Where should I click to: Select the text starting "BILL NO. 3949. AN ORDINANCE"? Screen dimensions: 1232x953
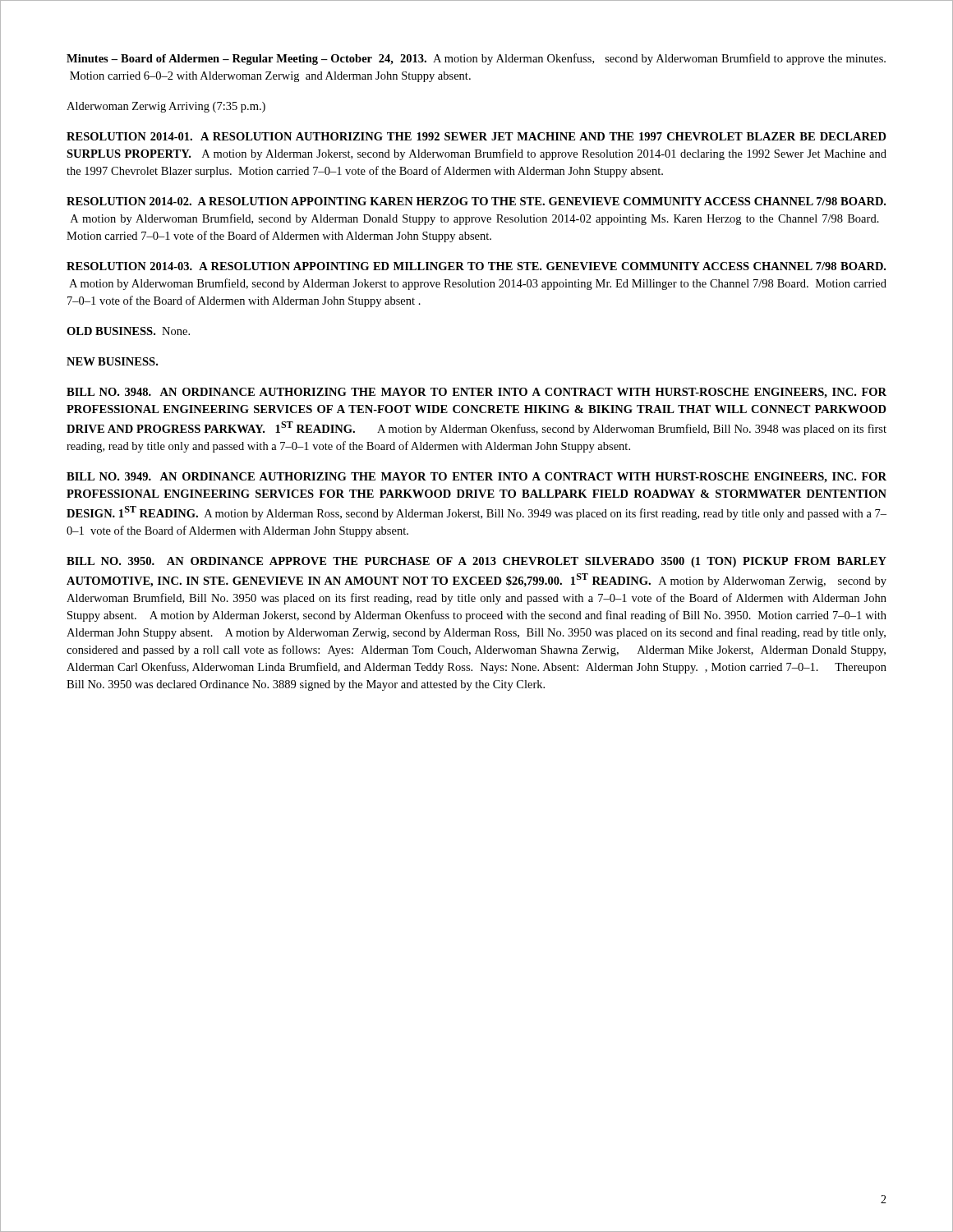[x=476, y=504]
